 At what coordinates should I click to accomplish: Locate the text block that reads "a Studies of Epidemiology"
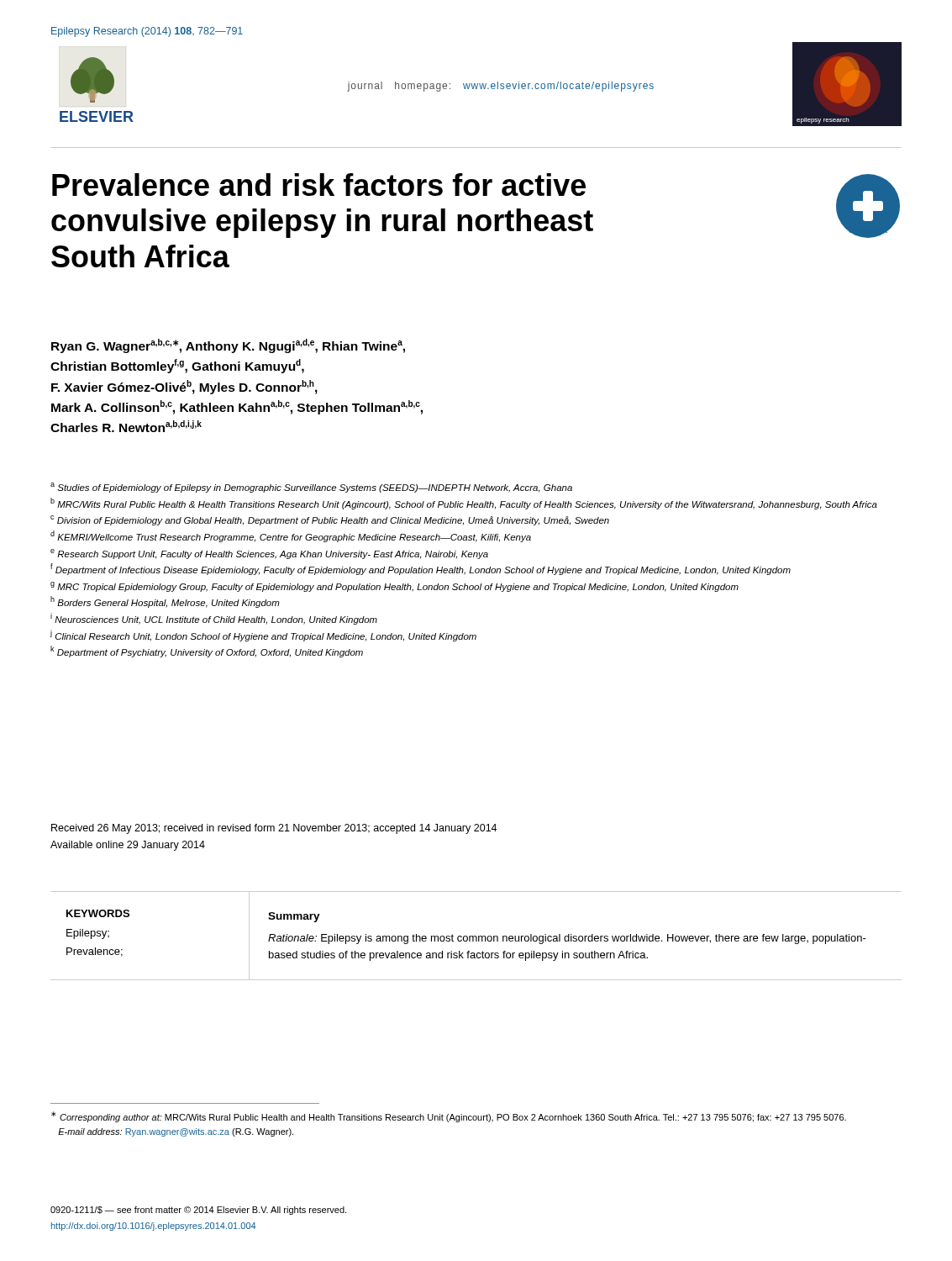[x=464, y=569]
